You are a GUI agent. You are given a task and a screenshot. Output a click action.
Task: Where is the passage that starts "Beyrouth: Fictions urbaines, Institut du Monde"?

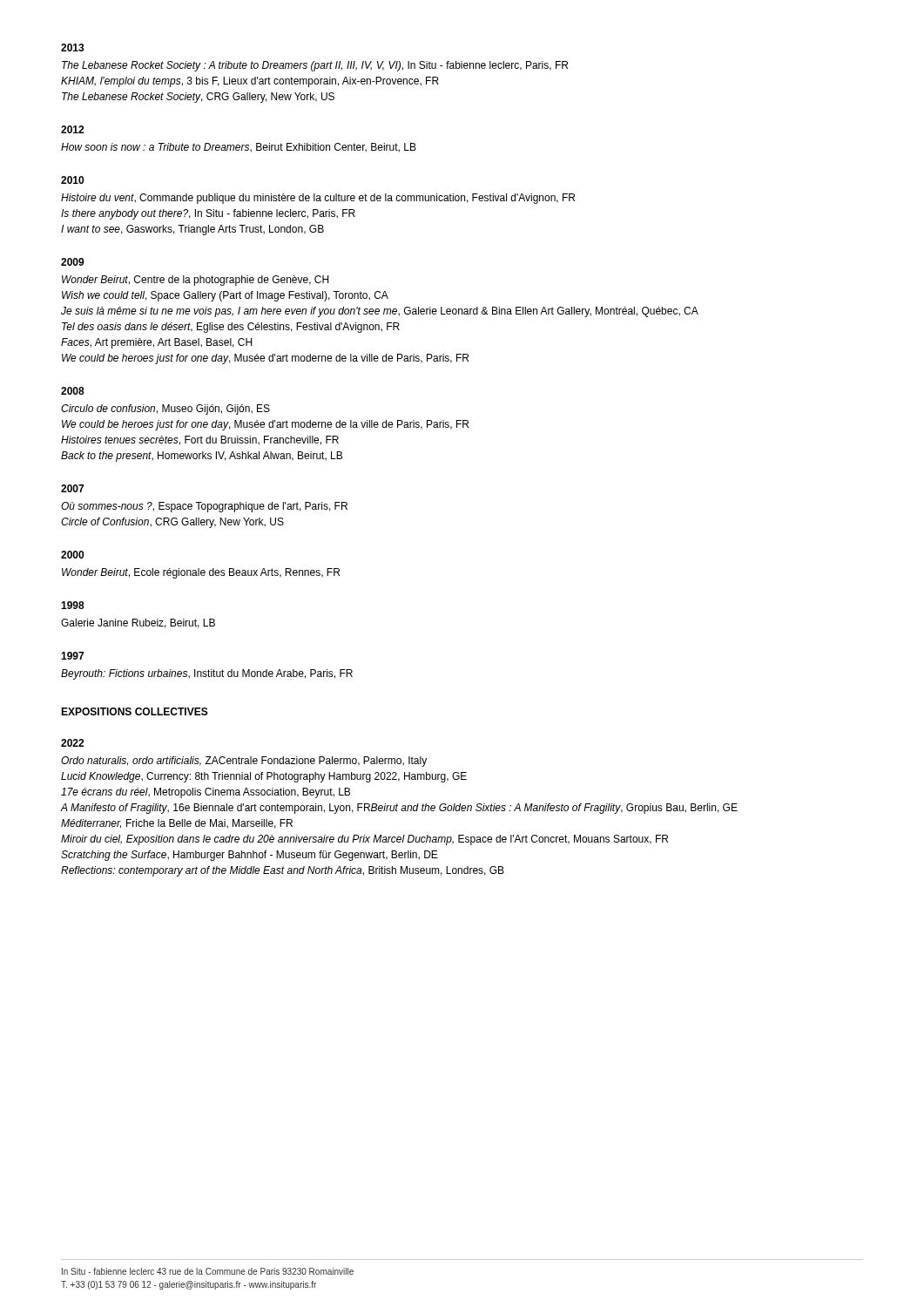(207, 674)
